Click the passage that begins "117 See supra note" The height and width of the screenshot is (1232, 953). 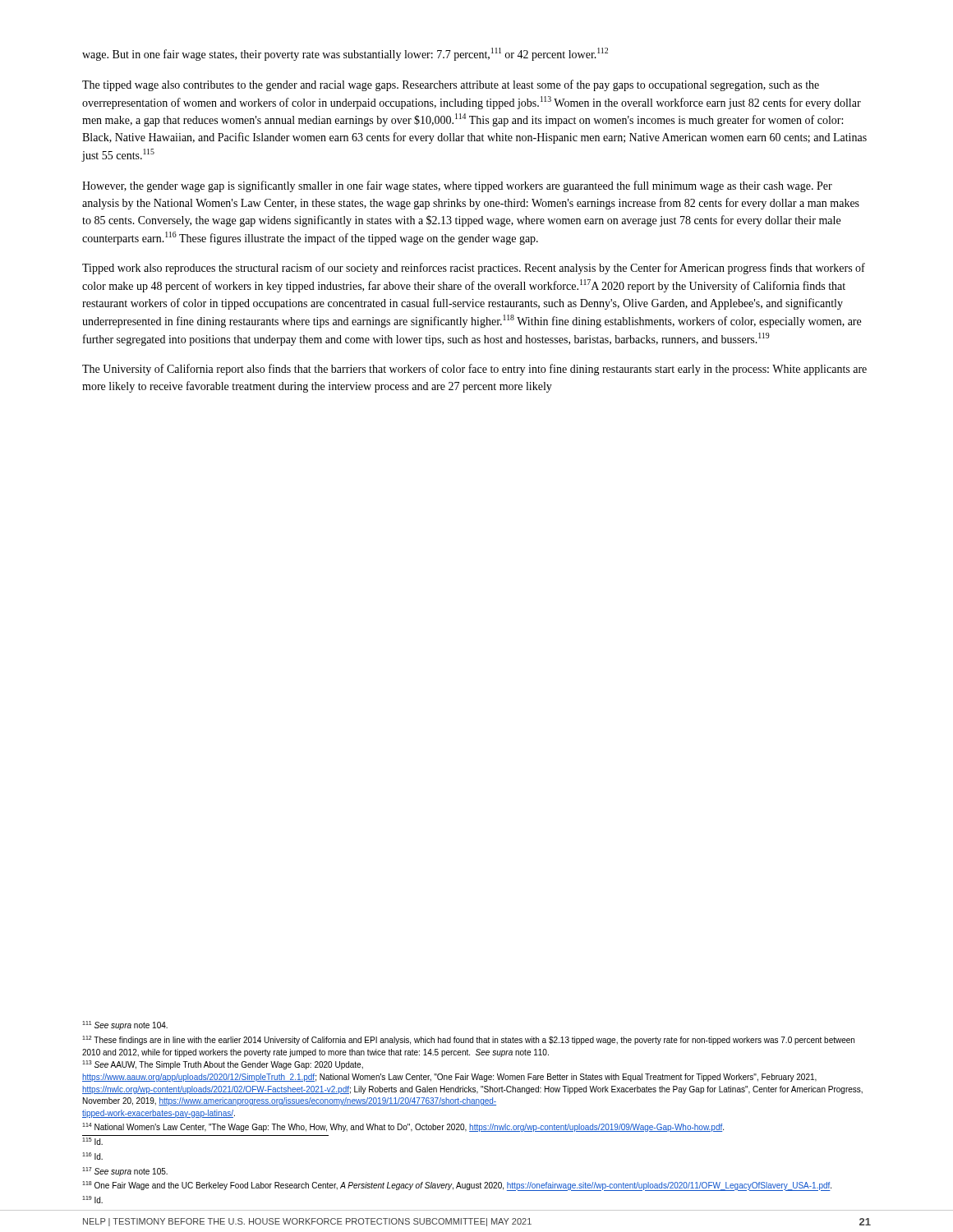[476, 1172]
